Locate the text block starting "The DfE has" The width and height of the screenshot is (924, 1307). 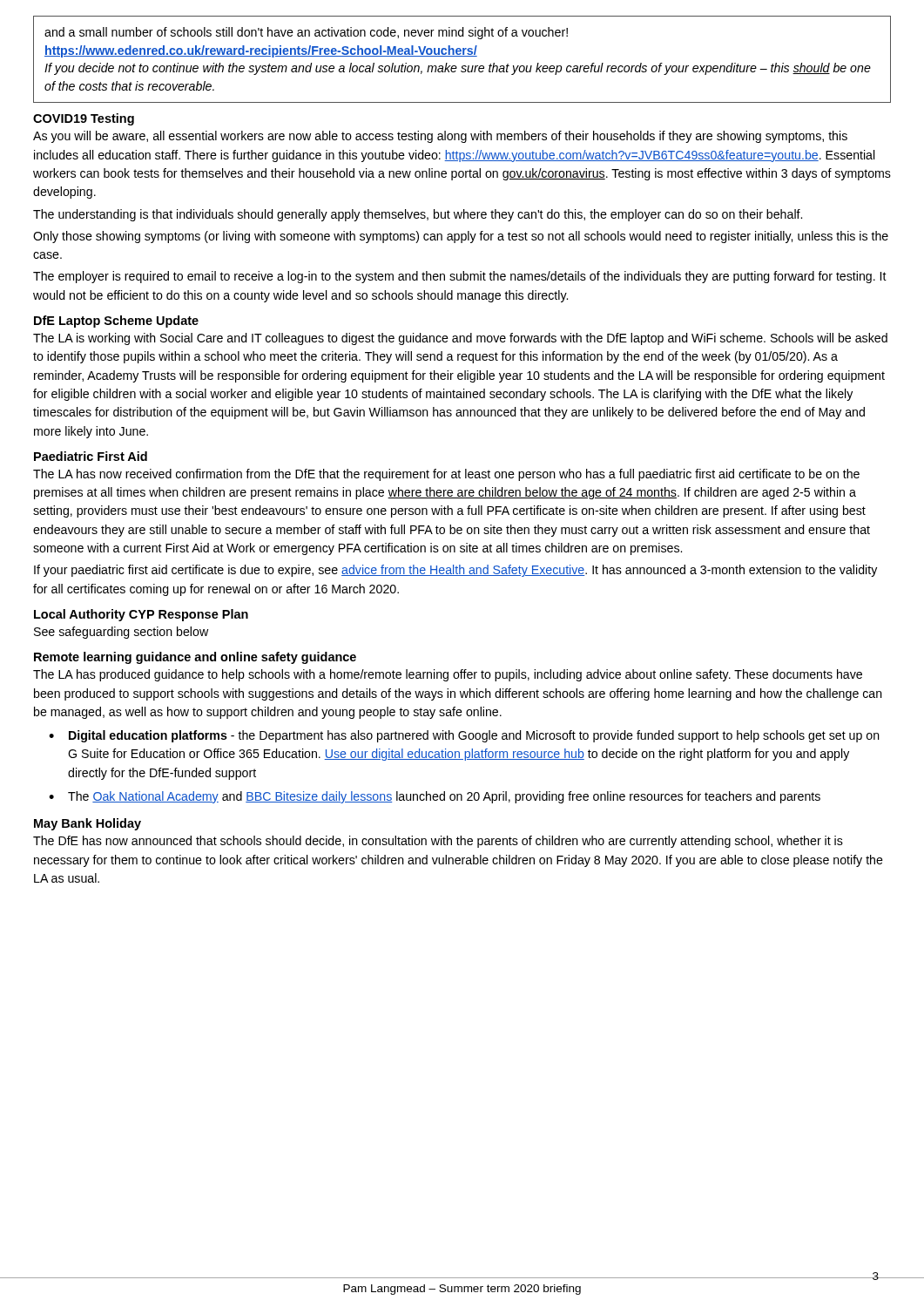[x=462, y=860]
